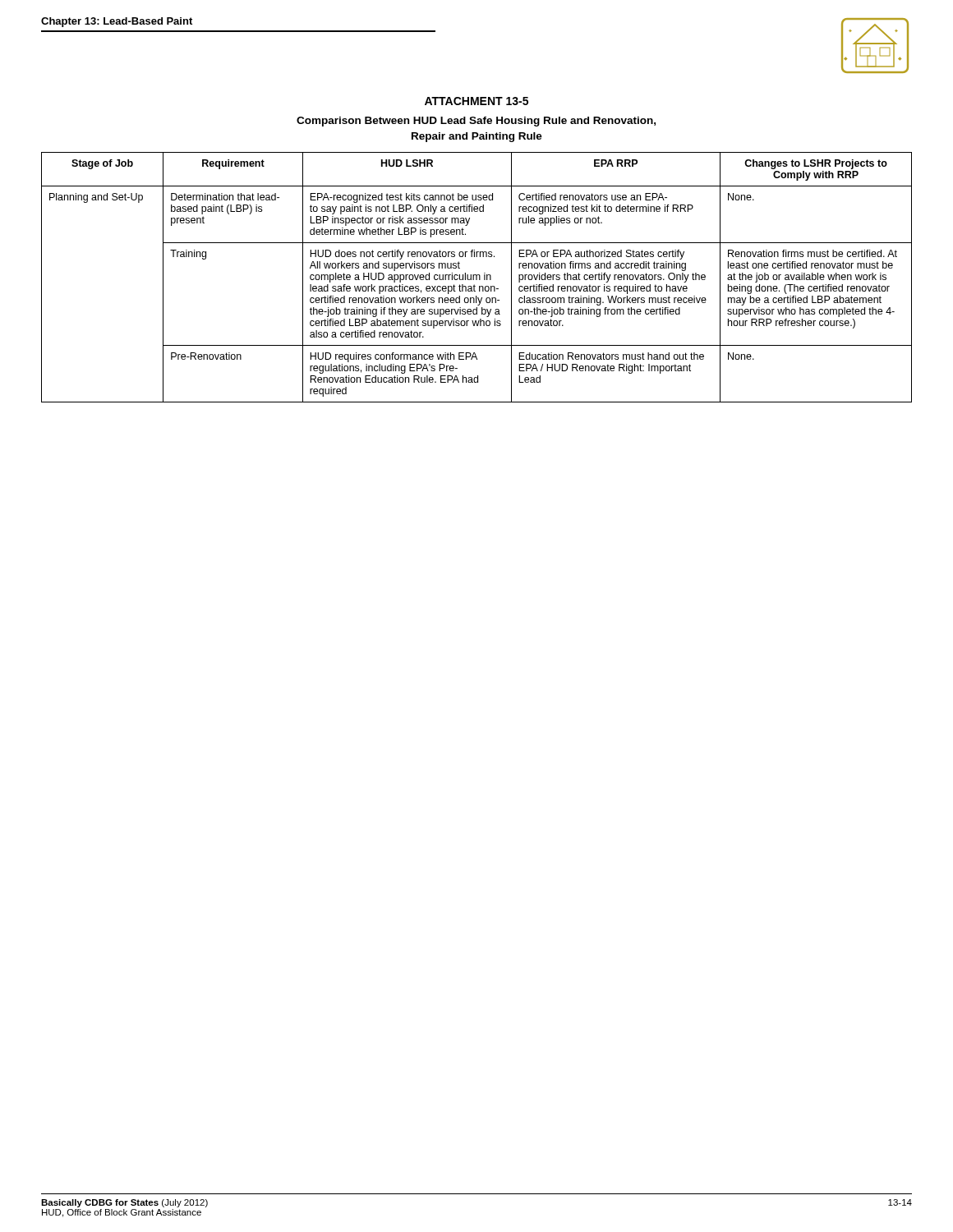Select a table

pos(476,277)
